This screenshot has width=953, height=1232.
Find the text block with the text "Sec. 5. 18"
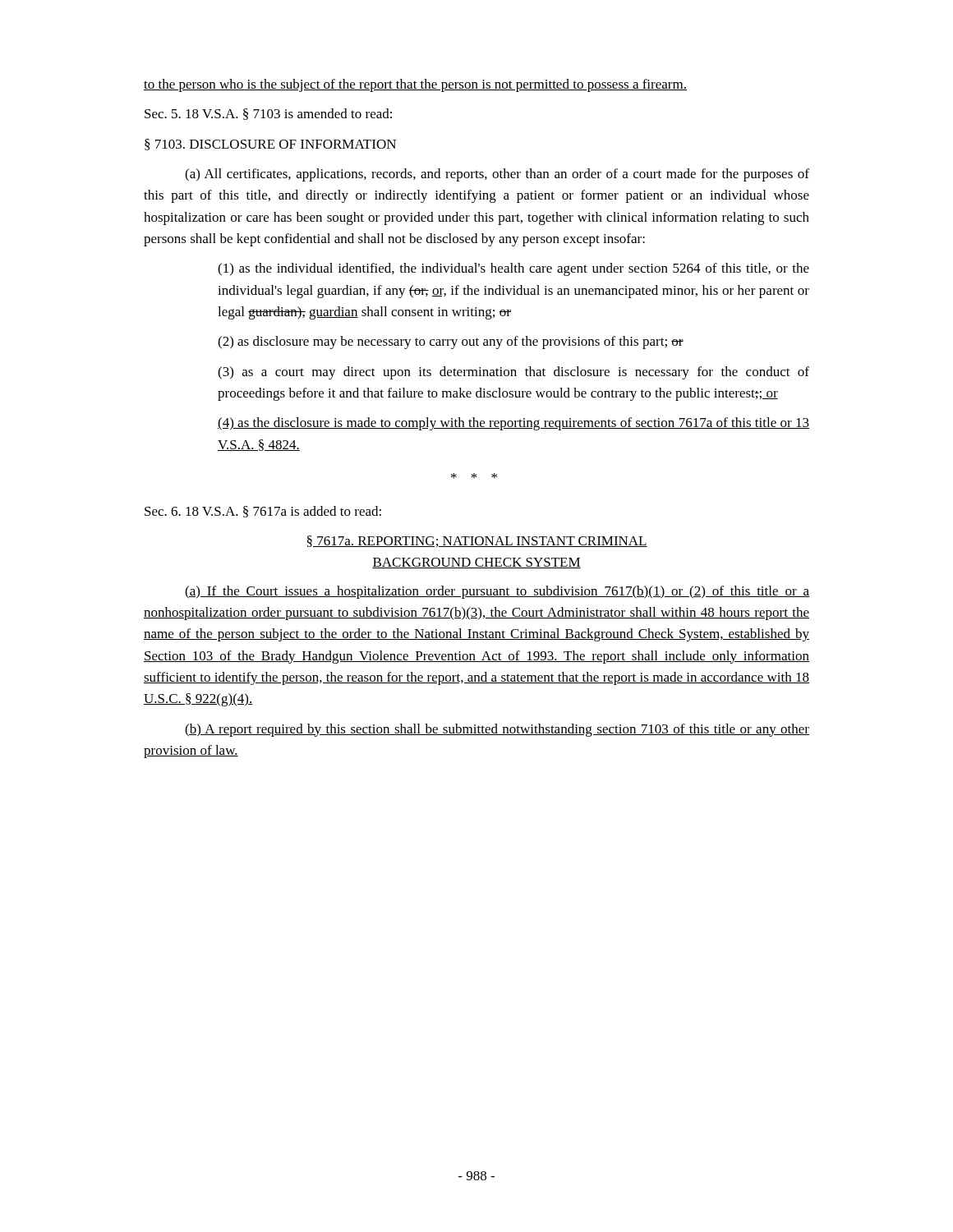pos(268,114)
